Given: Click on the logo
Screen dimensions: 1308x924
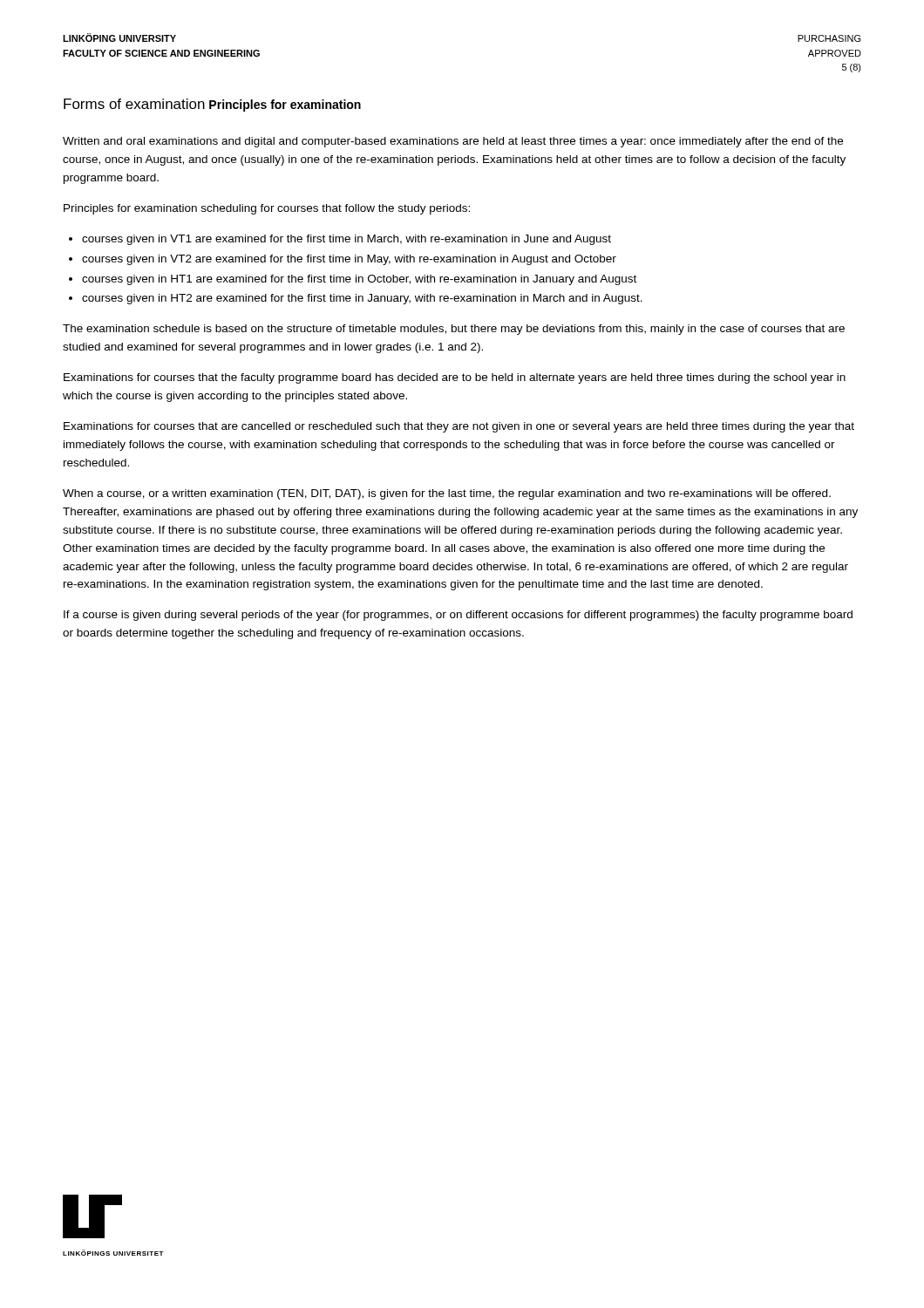Looking at the screenshot, I should [115, 1230].
